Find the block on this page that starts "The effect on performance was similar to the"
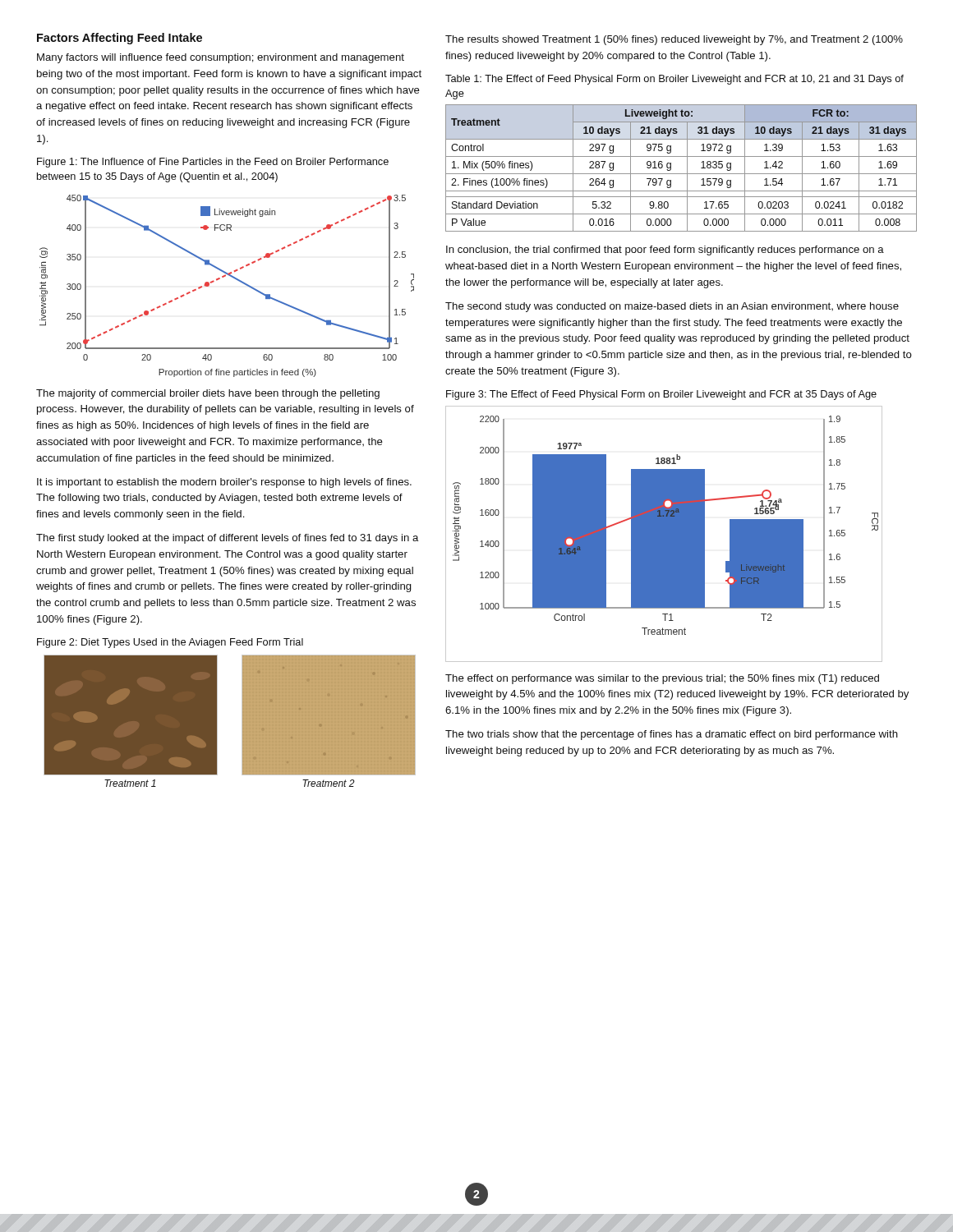The height and width of the screenshot is (1232, 953). tap(677, 694)
